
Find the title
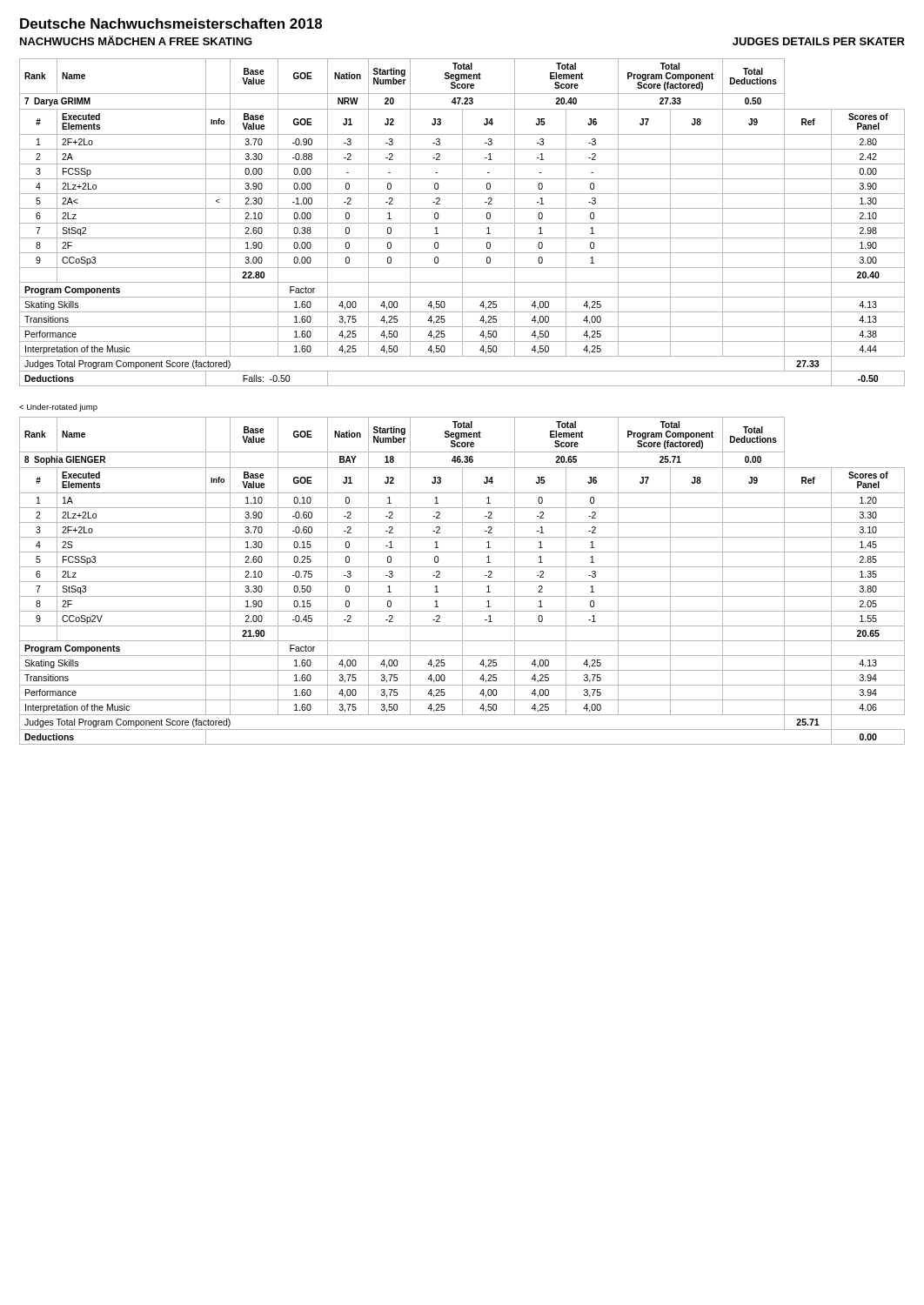point(171,24)
